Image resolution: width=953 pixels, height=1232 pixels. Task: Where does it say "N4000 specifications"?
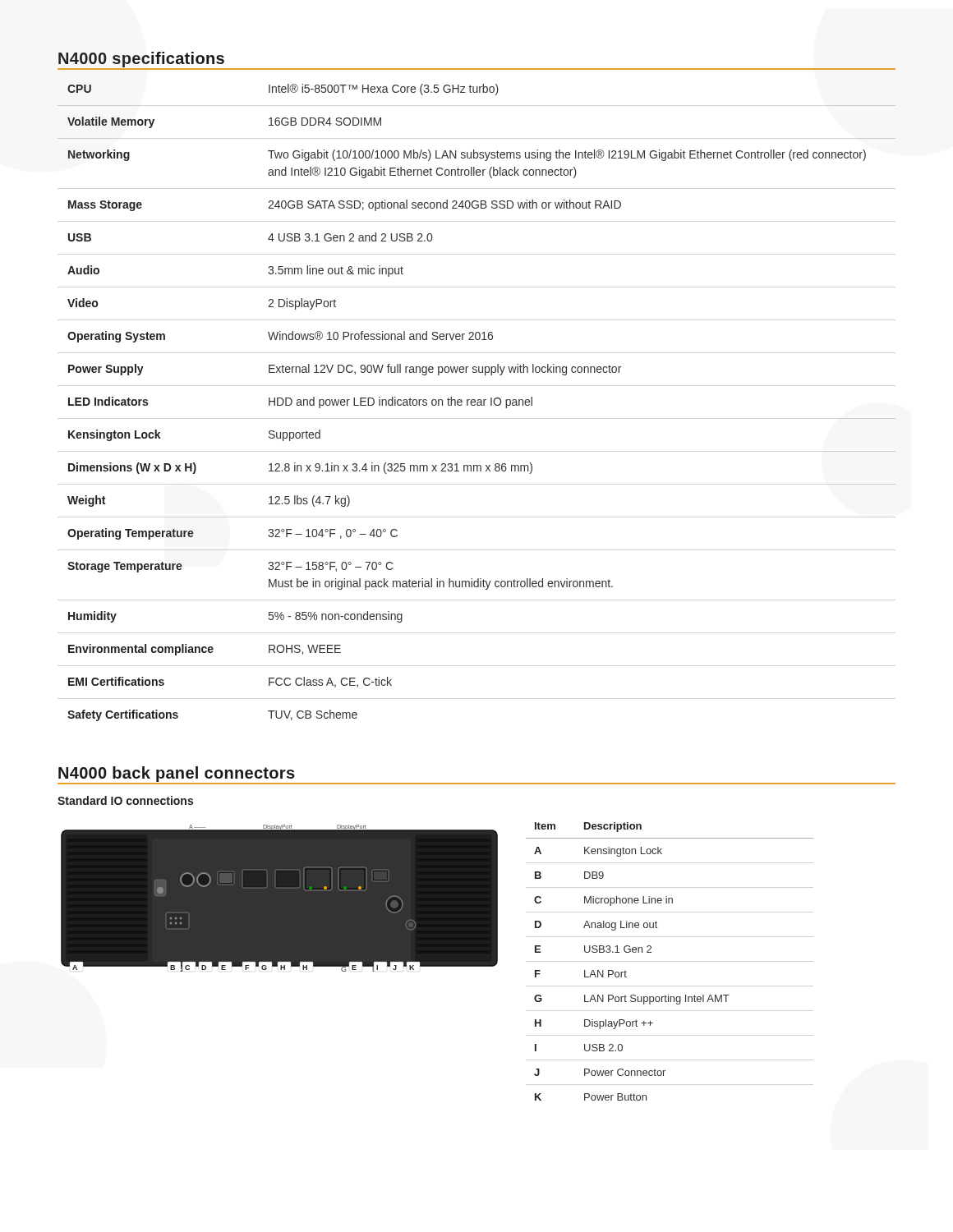pos(141,58)
